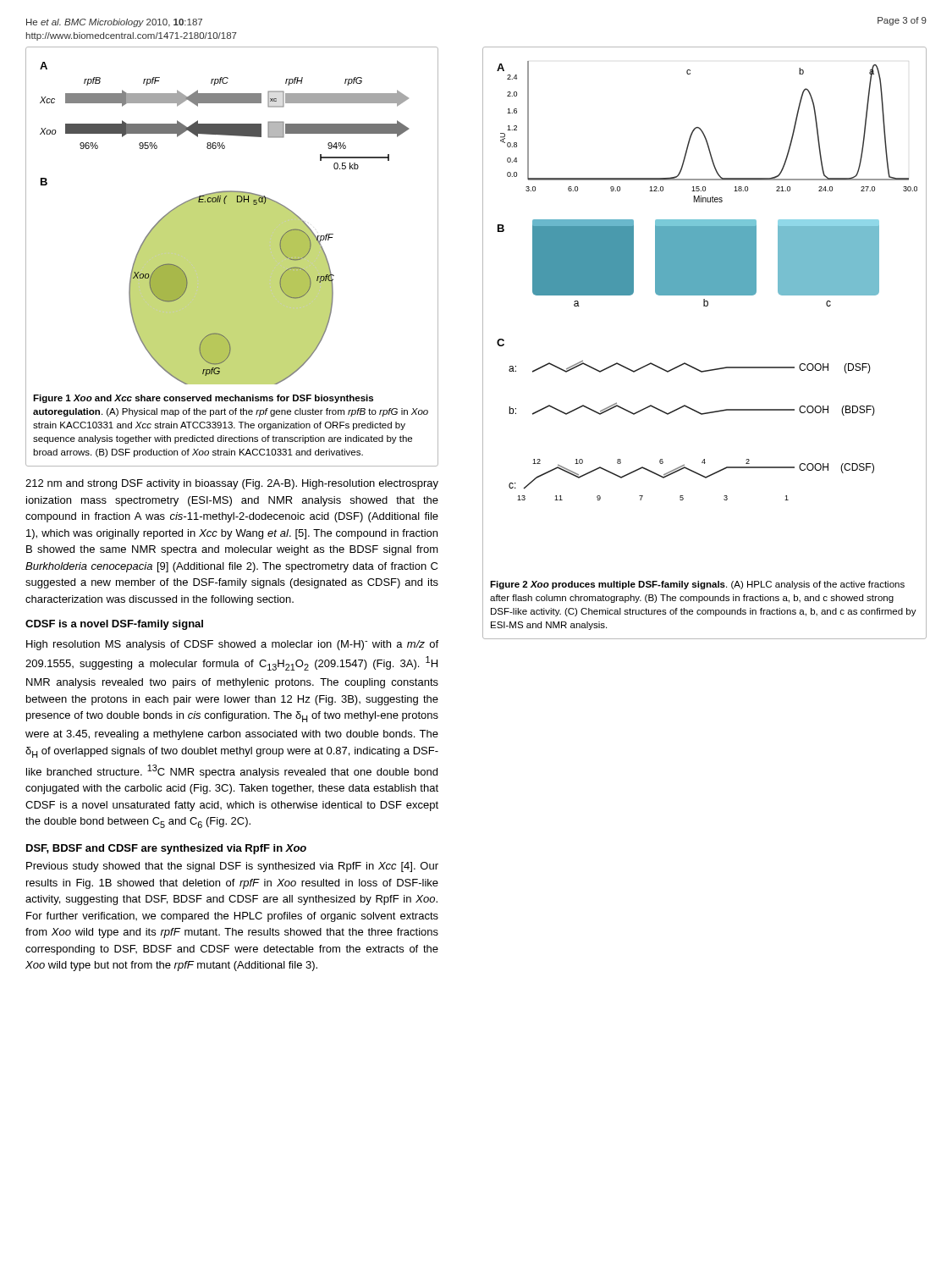Screen dimensions: 1270x952
Task: Where is the section header that starts "DSF, BDSF and"?
Action: click(x=166, y=848)
